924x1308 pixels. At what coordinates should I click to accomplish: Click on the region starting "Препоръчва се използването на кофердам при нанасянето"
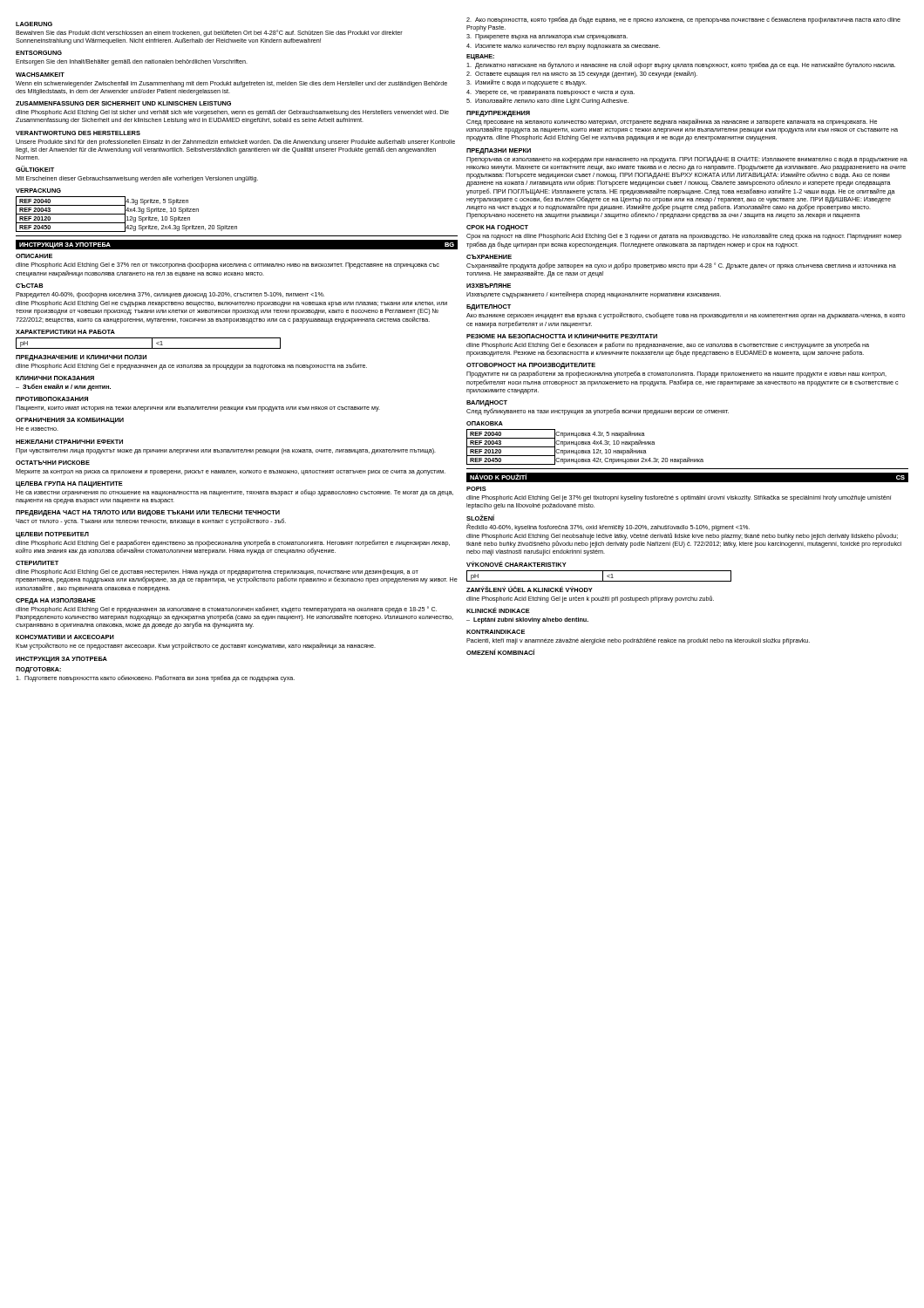(x=687, y=187)
